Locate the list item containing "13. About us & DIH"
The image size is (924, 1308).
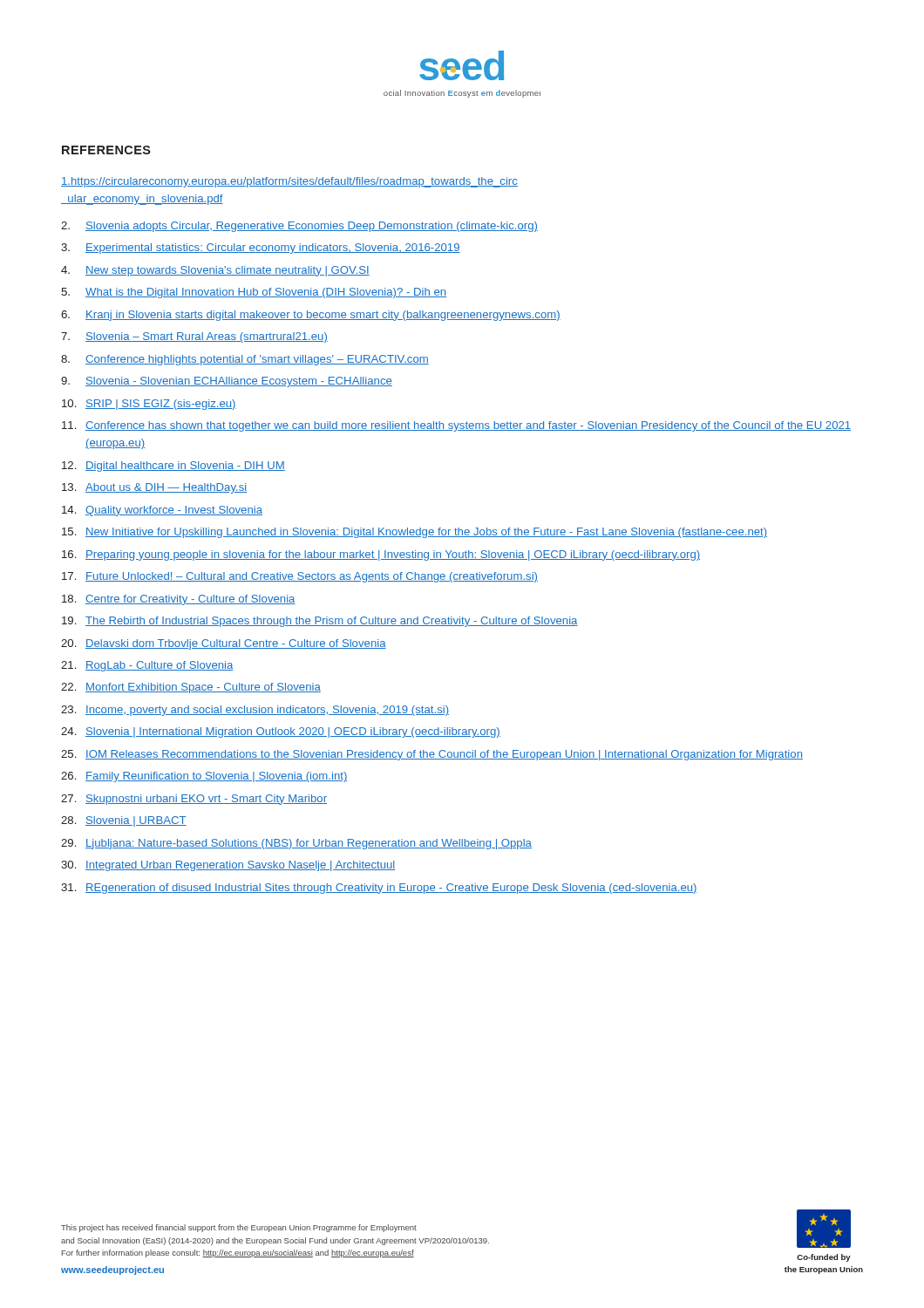pos(154,488)
